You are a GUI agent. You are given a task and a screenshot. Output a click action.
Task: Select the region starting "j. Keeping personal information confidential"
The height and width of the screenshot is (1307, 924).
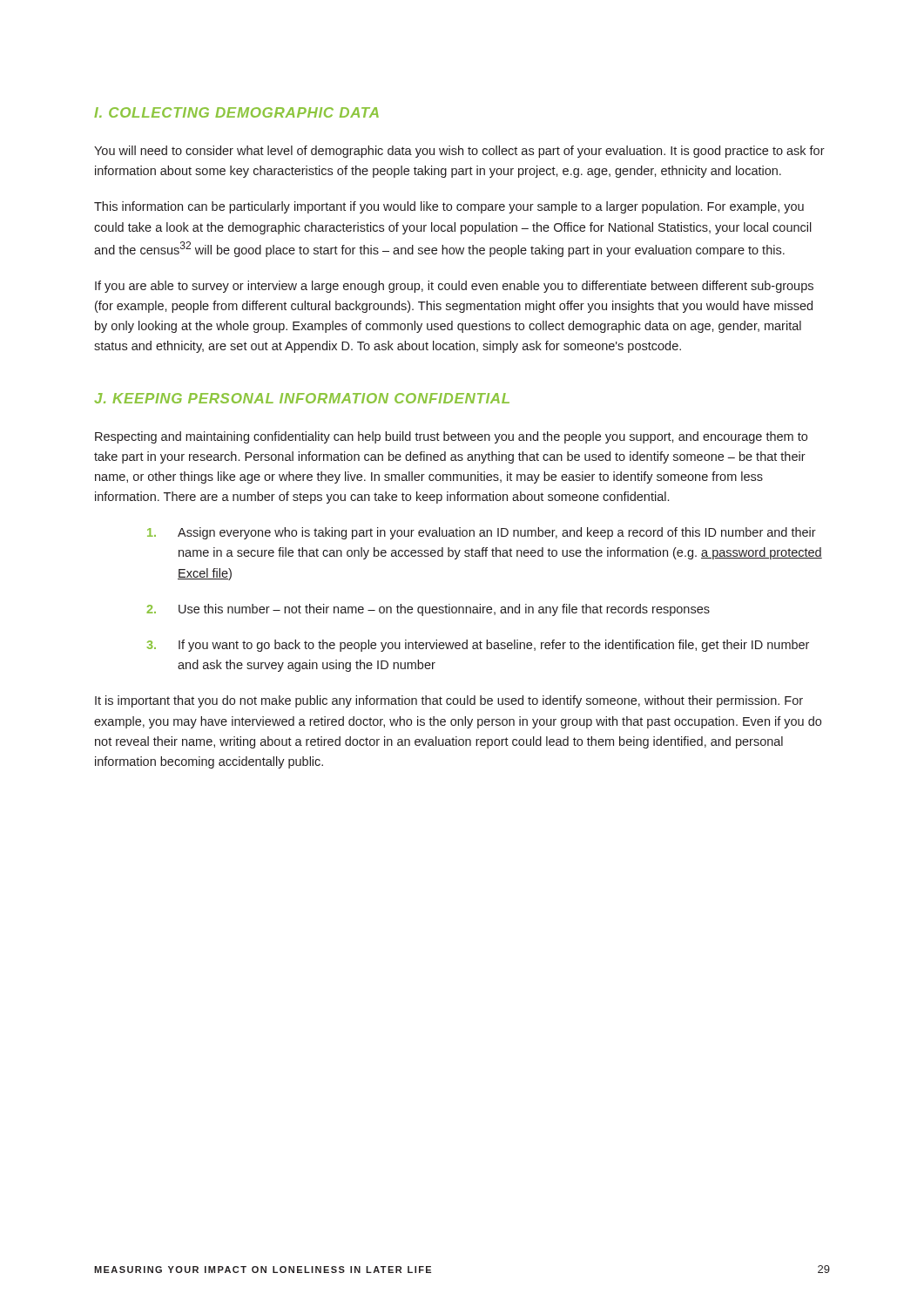(x=303, y=398)
